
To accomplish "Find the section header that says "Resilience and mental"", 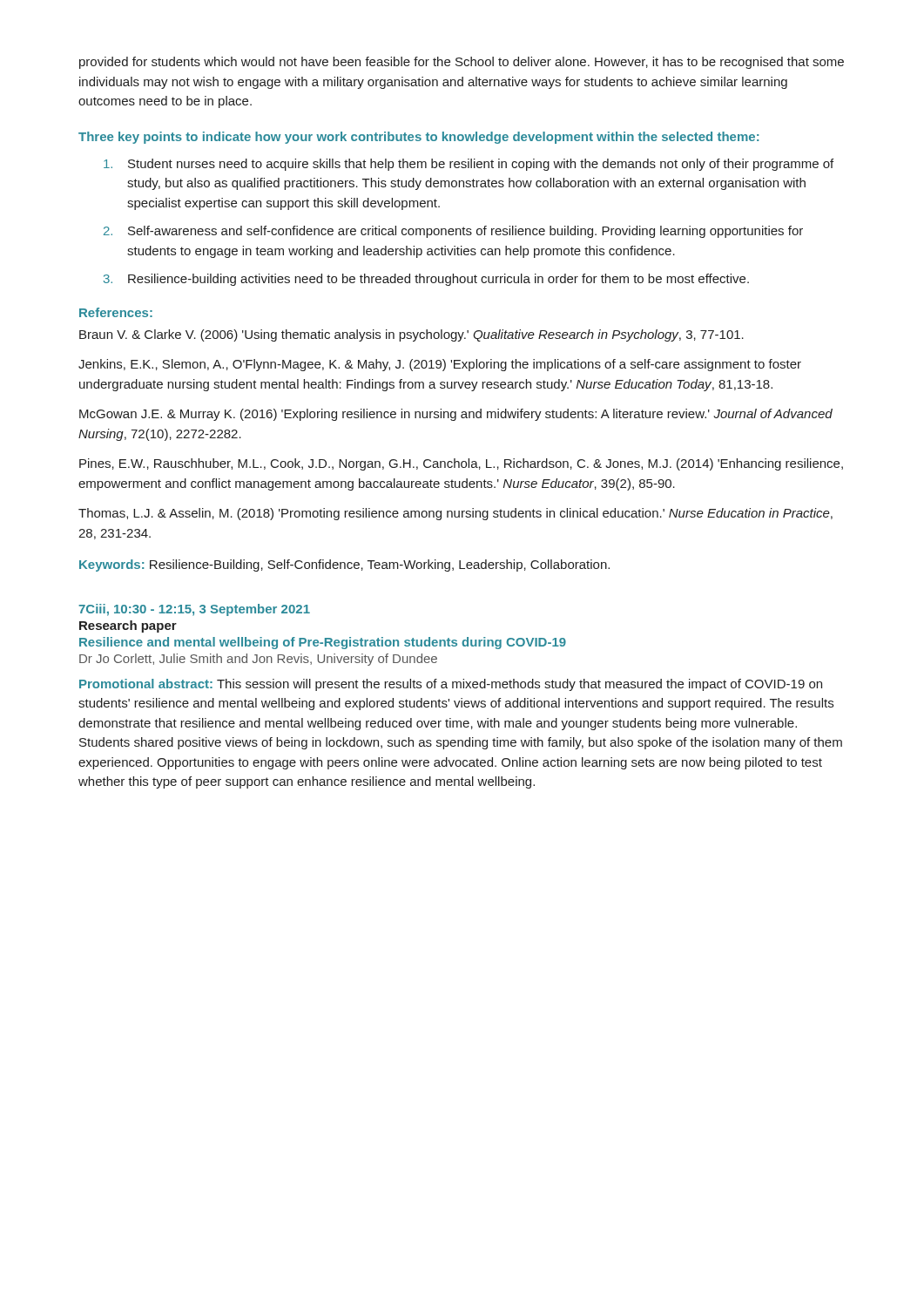I will coord(322,641).
